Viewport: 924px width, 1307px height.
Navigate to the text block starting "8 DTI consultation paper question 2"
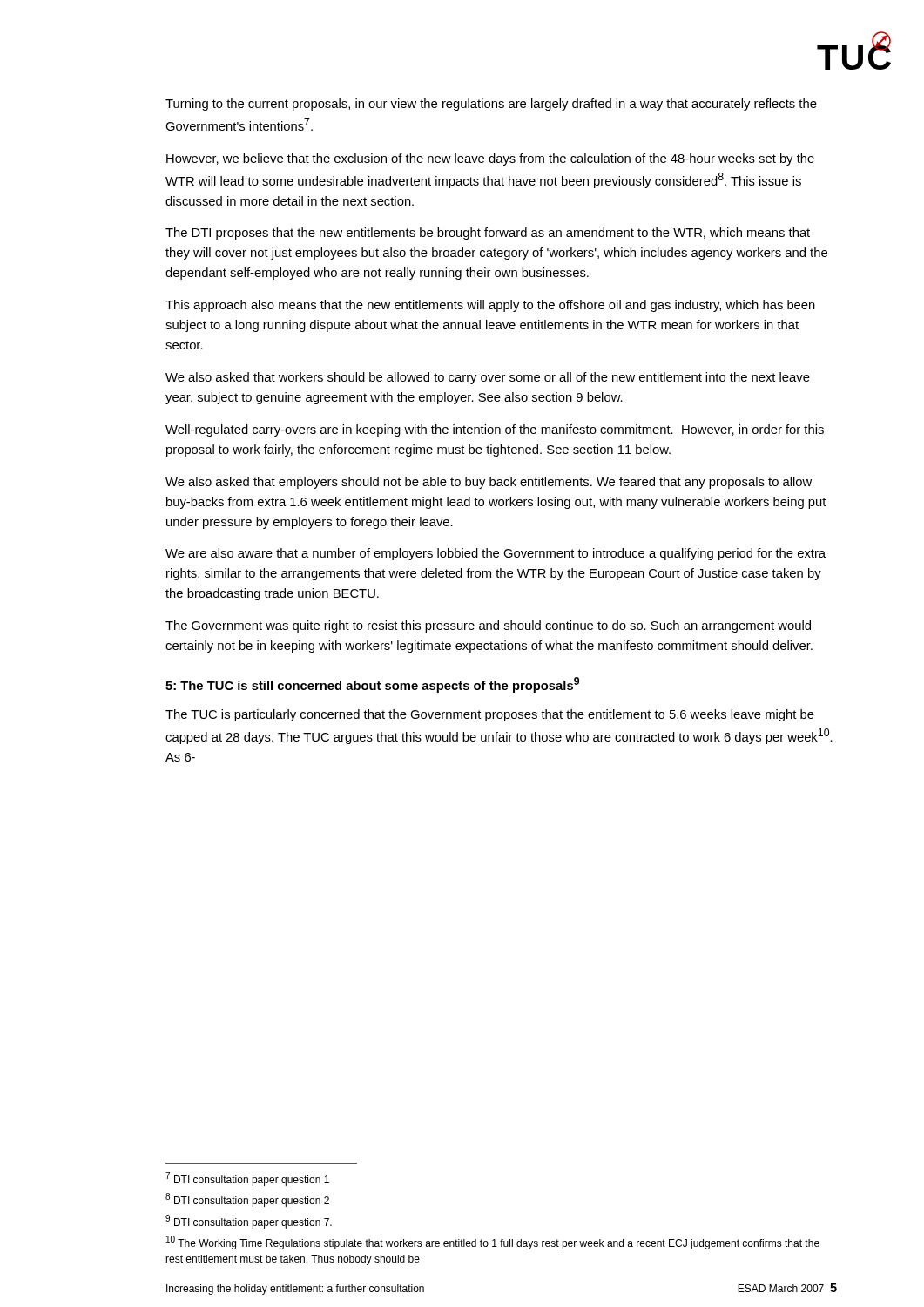click(247, 1200)
